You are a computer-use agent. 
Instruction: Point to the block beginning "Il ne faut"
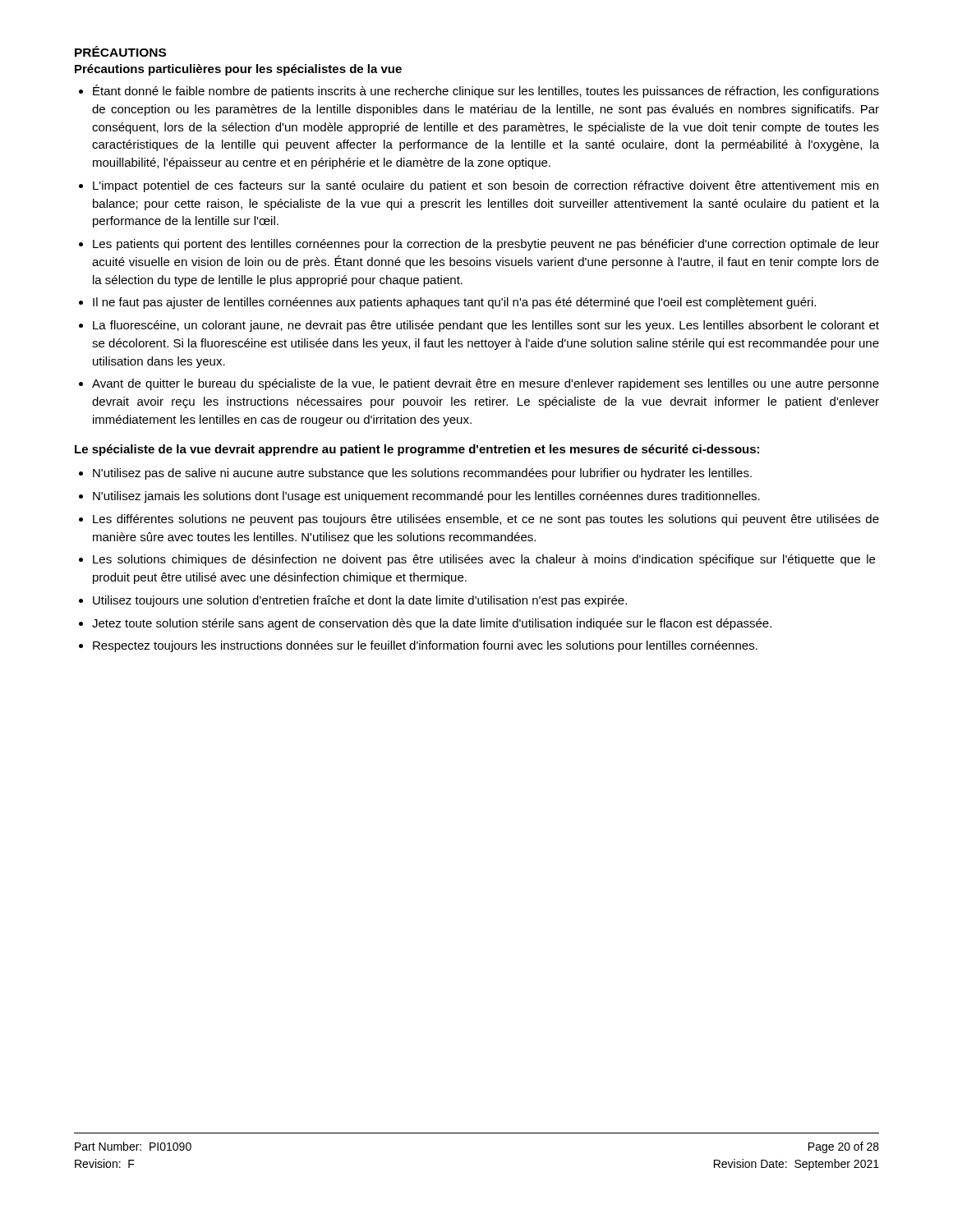455,302
